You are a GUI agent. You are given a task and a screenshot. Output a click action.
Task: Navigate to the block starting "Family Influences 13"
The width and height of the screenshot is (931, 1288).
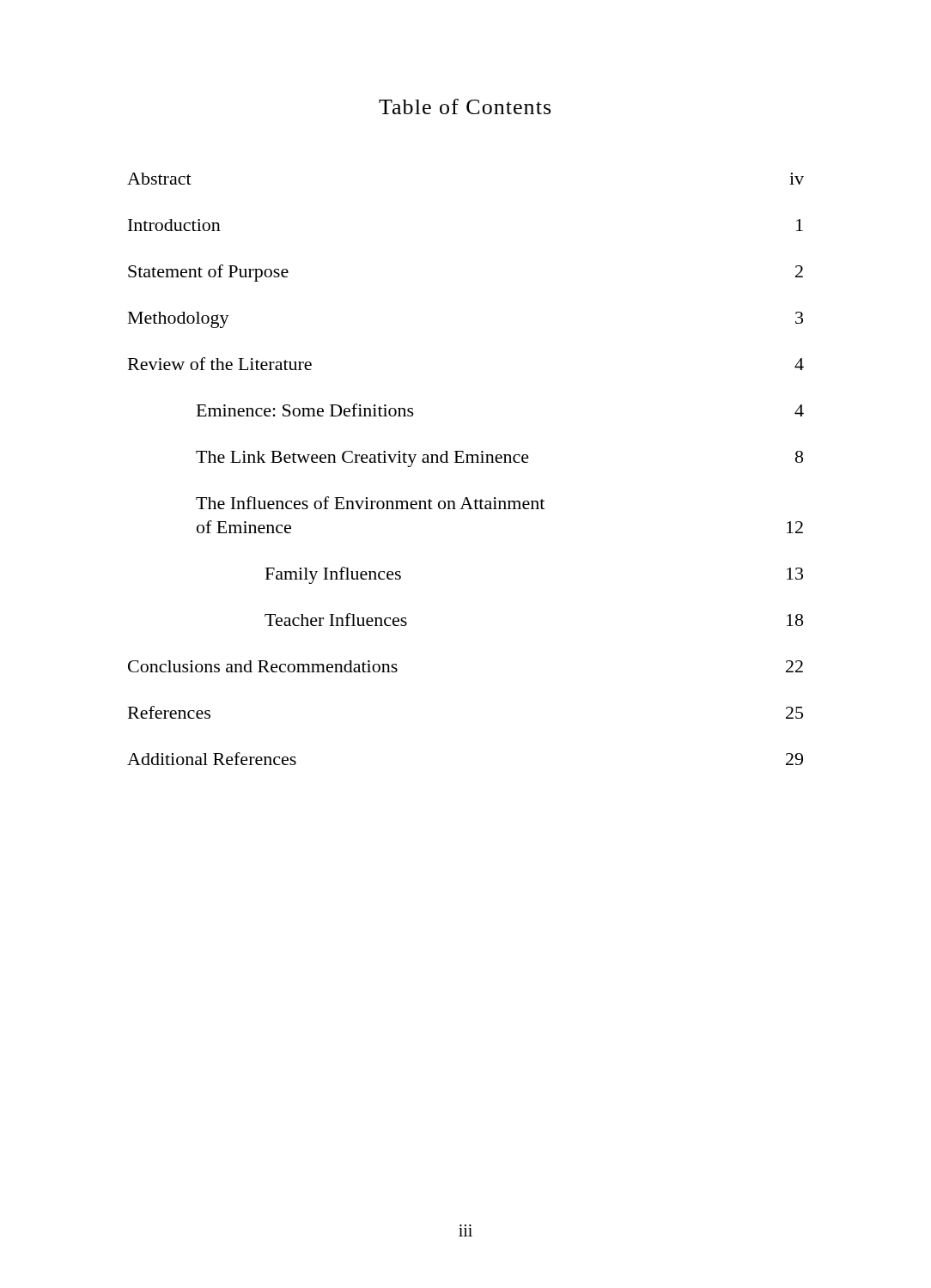point(332,575)
